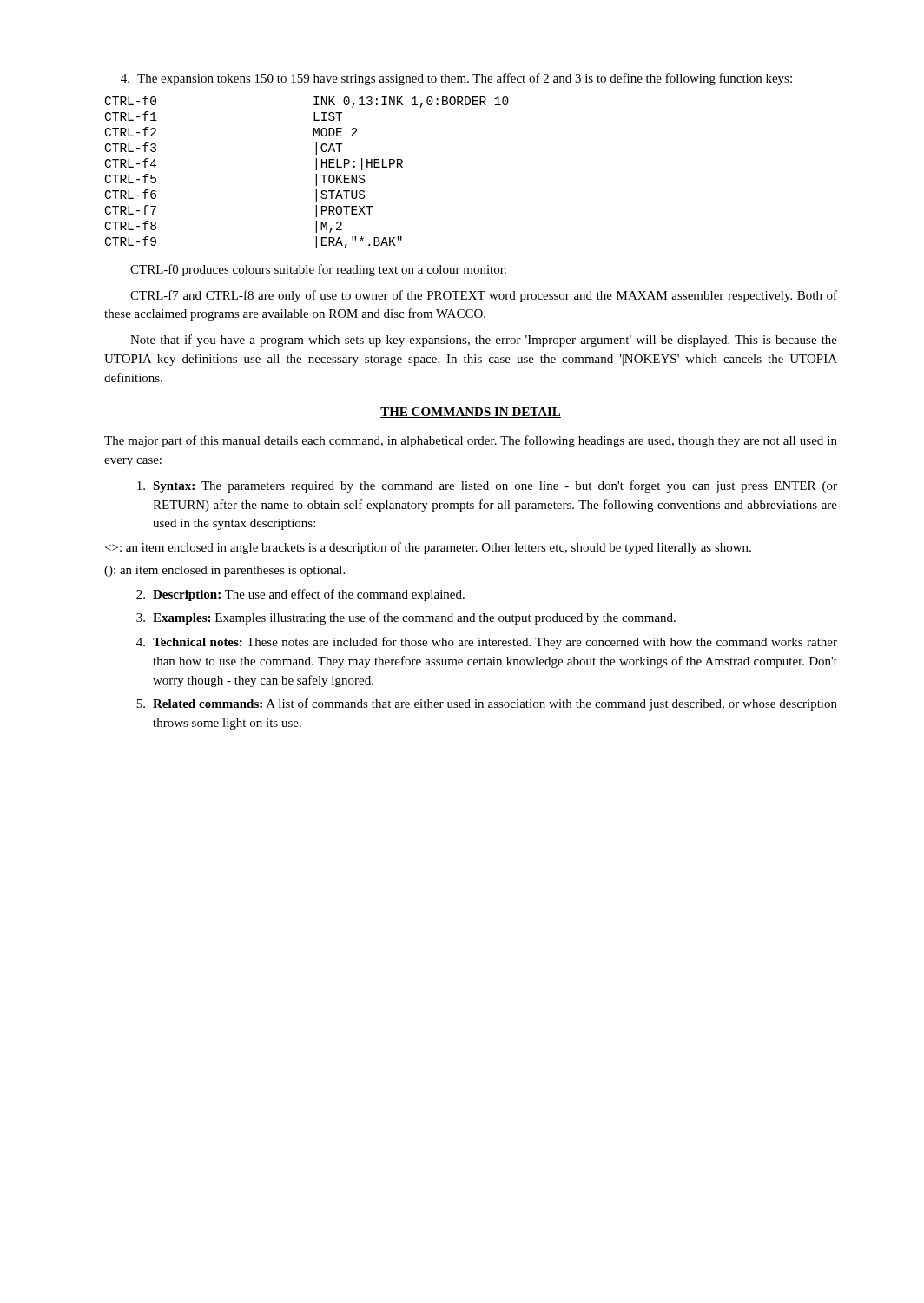The image size is (924, 1303).
Task: Find the list item that says "4. Technical notes: These notes are"
Action: [x=471, y=662]
